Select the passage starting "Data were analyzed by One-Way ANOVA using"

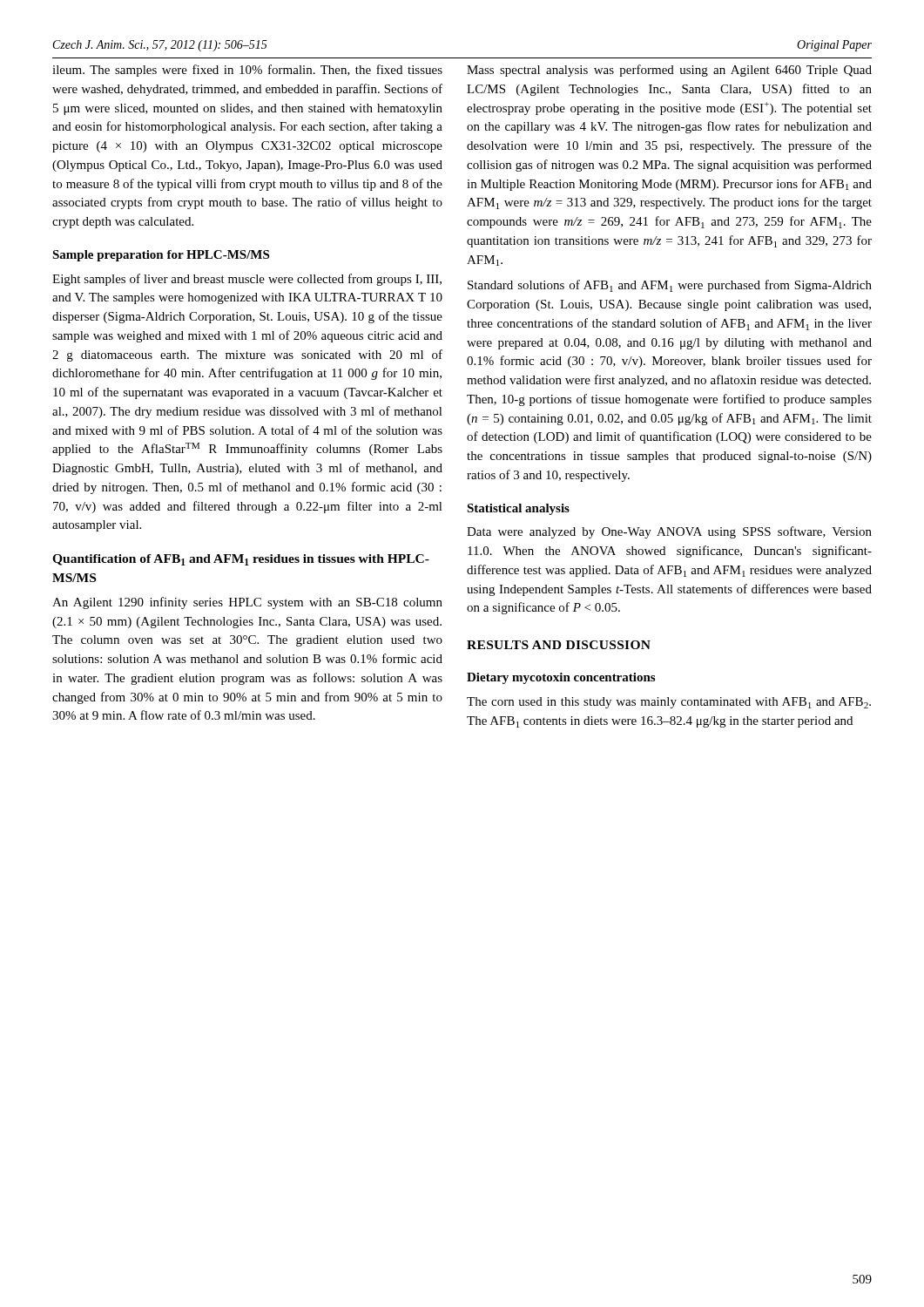click(669, 570)
